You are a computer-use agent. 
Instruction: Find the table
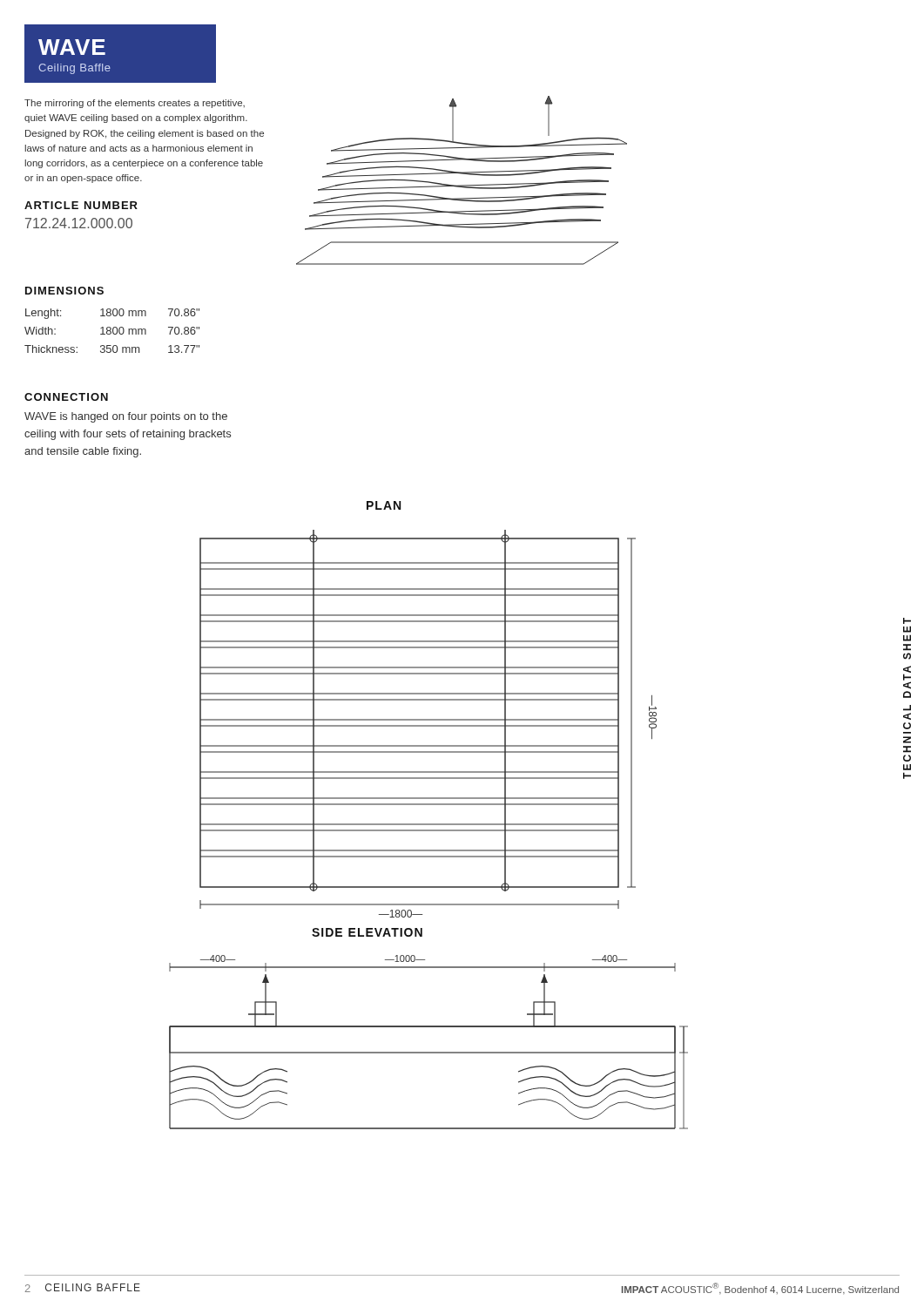tap(112, 331)
